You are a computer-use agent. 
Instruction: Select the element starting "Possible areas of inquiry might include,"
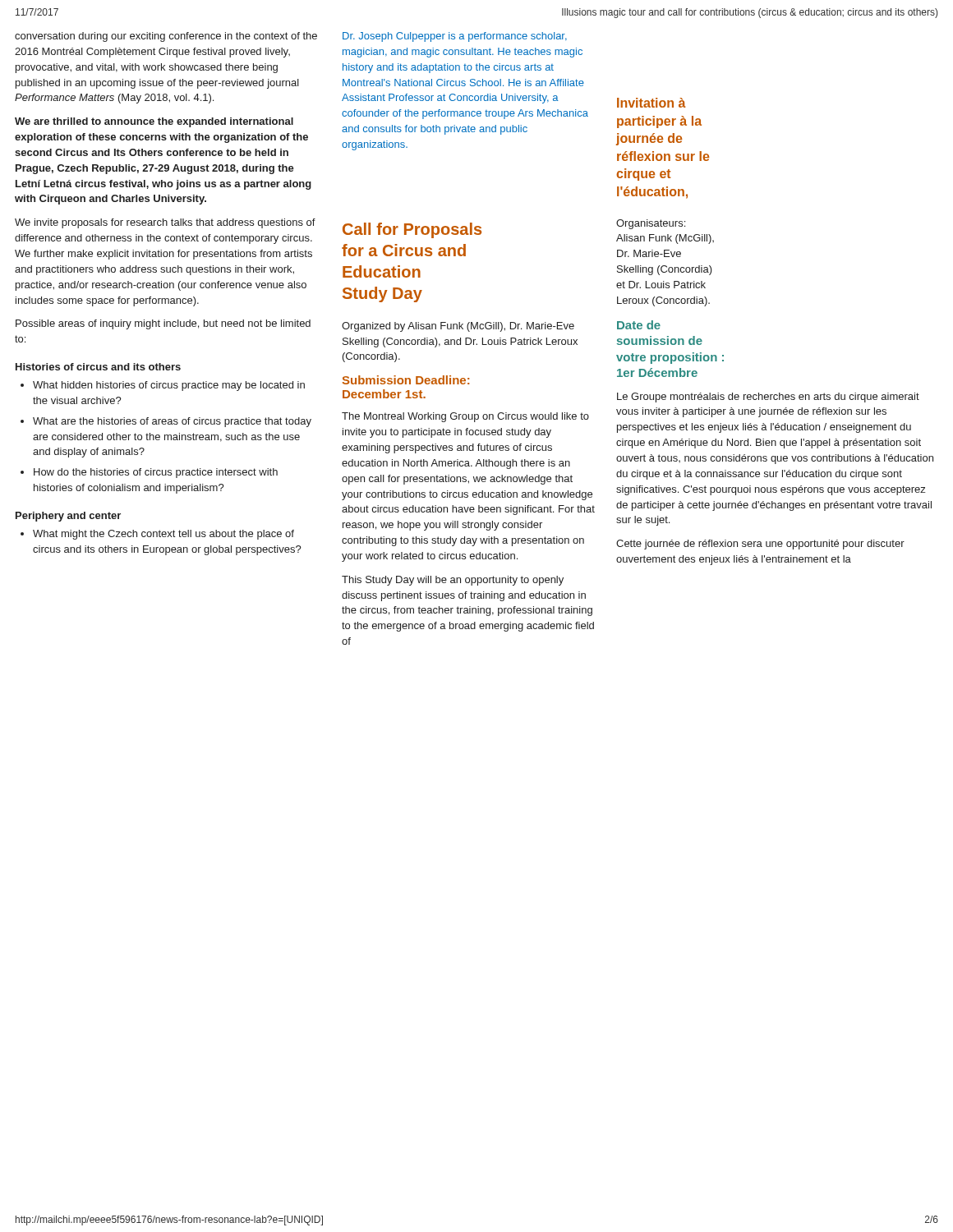tap(167, 332)
